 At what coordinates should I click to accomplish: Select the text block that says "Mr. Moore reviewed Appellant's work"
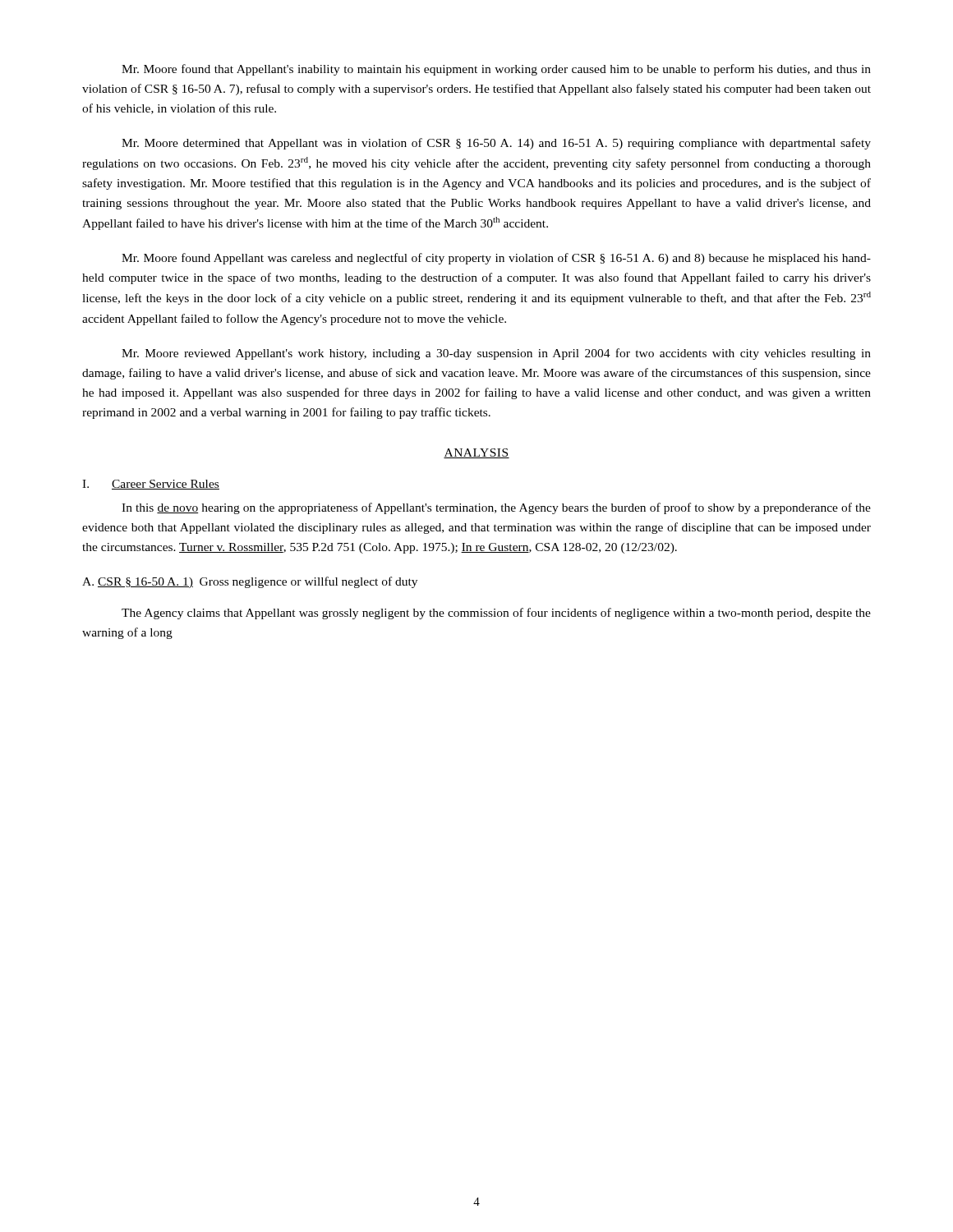point(476,382)
